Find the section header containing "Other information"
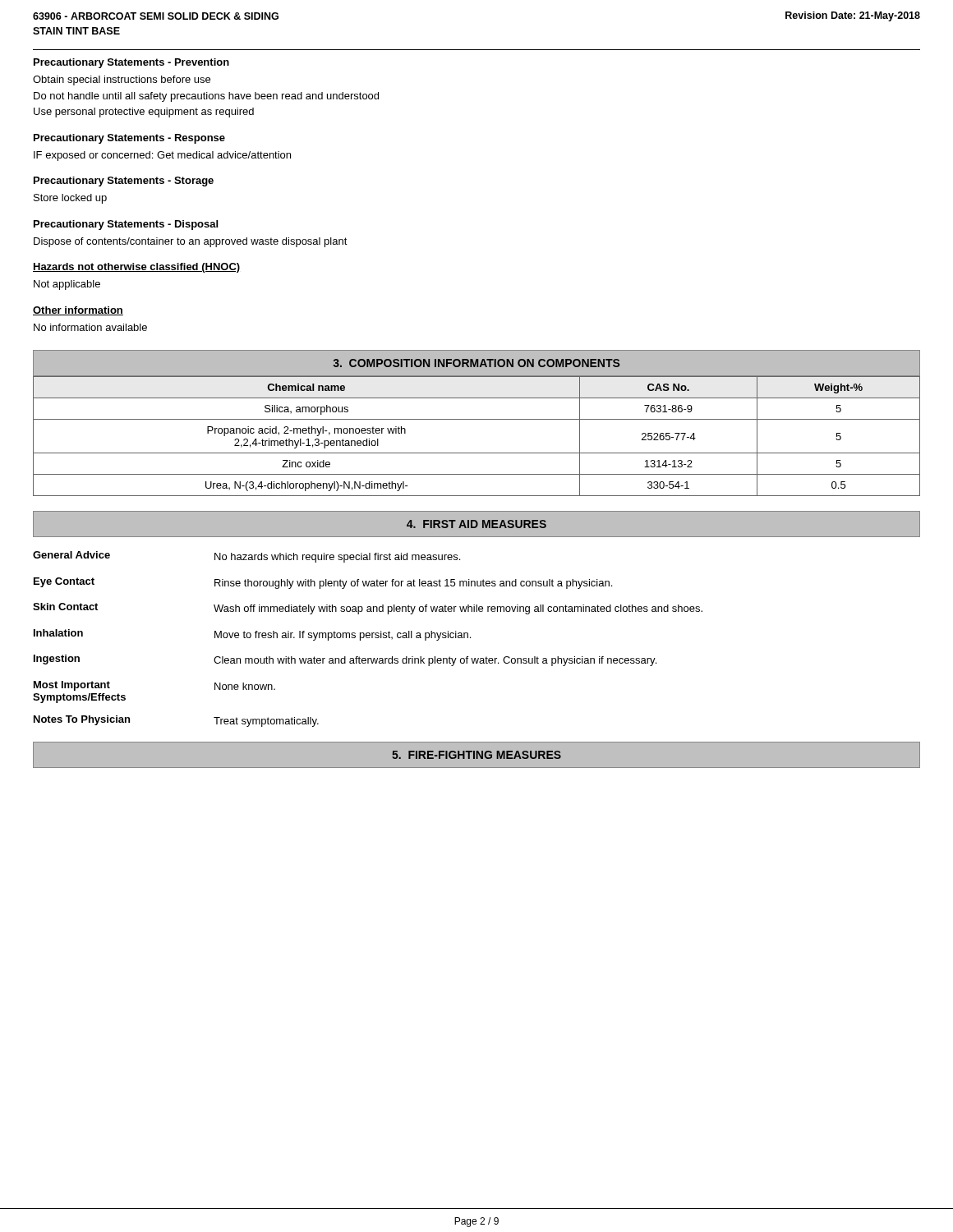This screenshot has width=953, height=1232. point(78,310)
